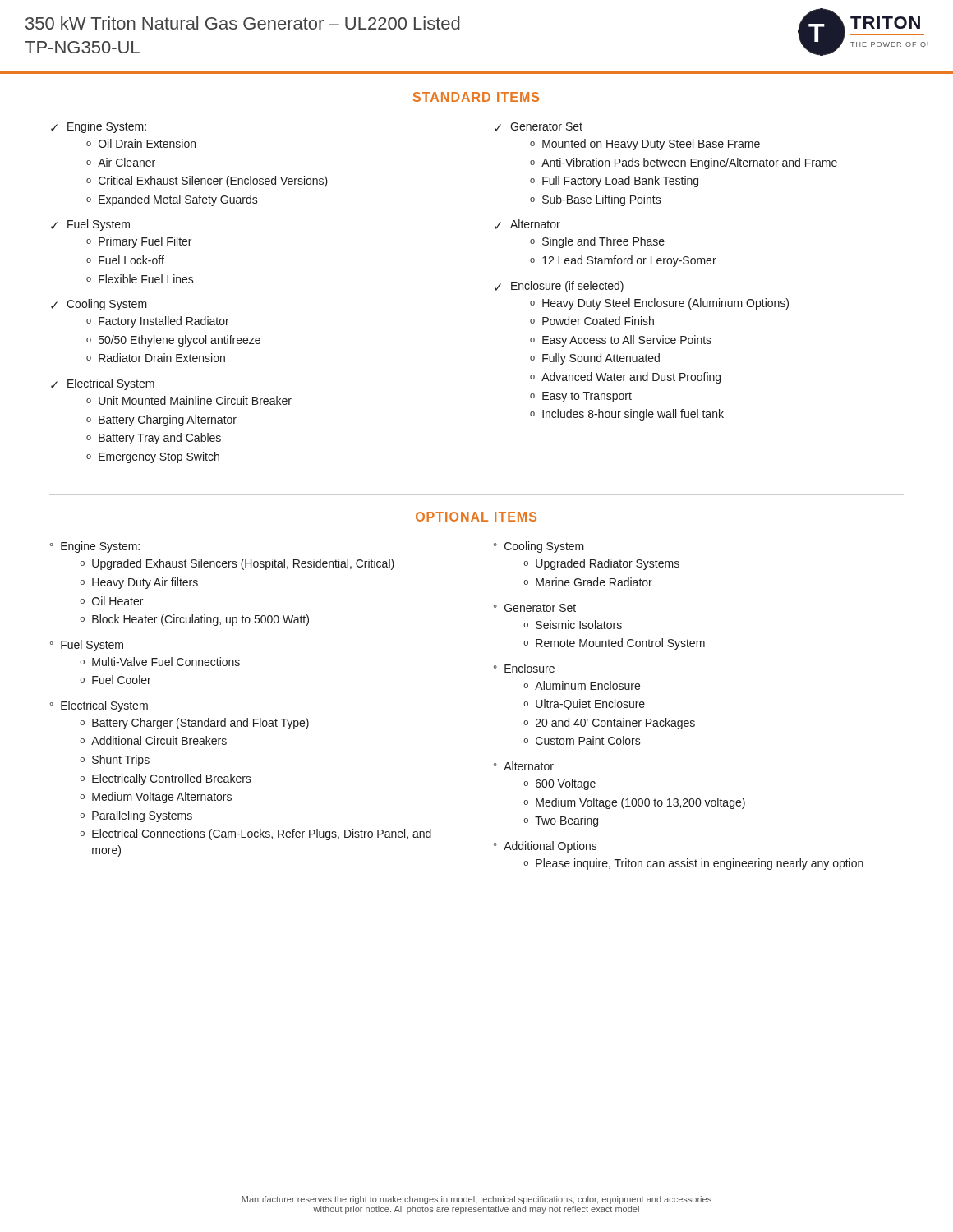
Task: Find the list item that reads "✓ Generator Set oMounted on"
Action: point(665,166)
